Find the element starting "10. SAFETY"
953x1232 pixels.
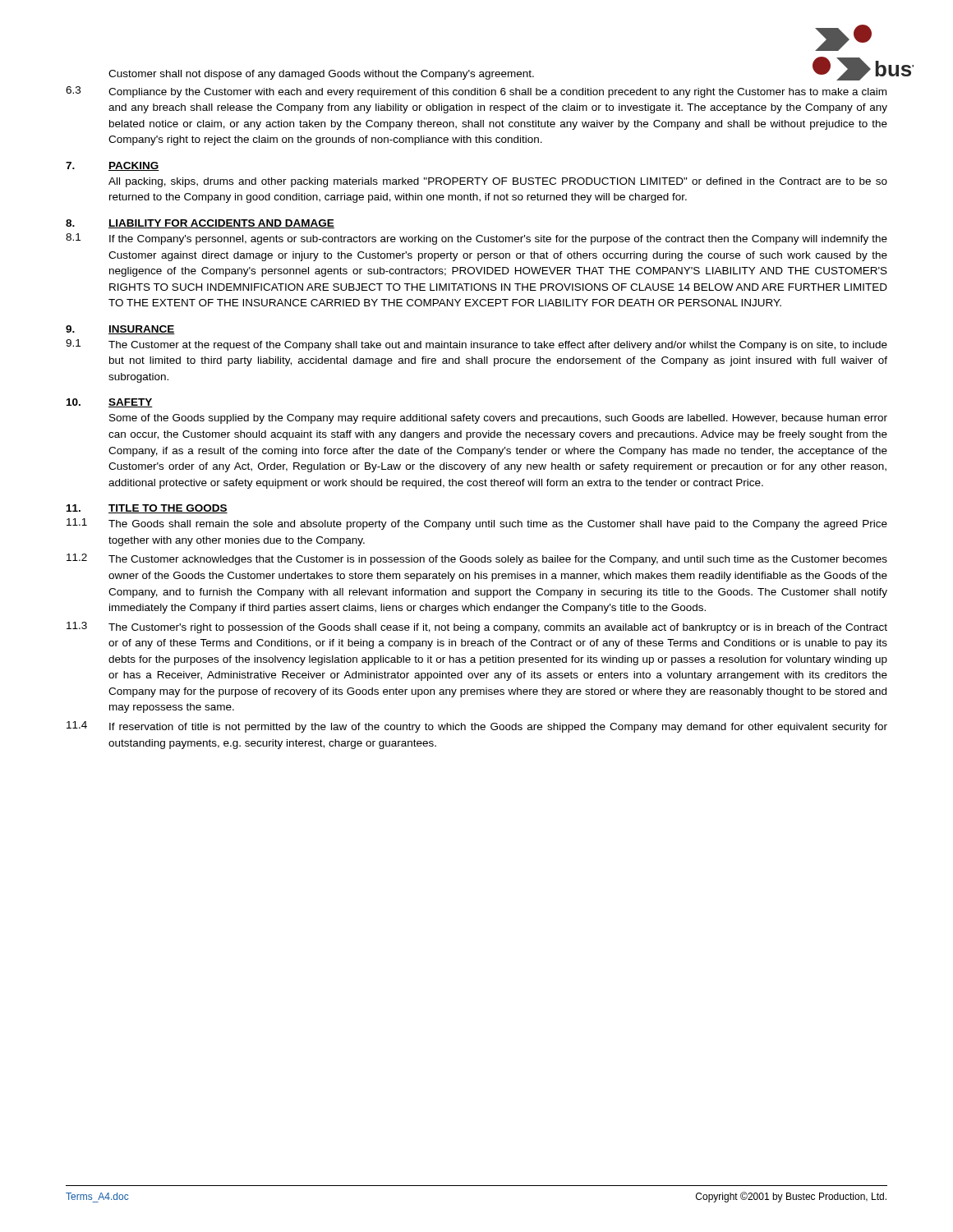109,402
